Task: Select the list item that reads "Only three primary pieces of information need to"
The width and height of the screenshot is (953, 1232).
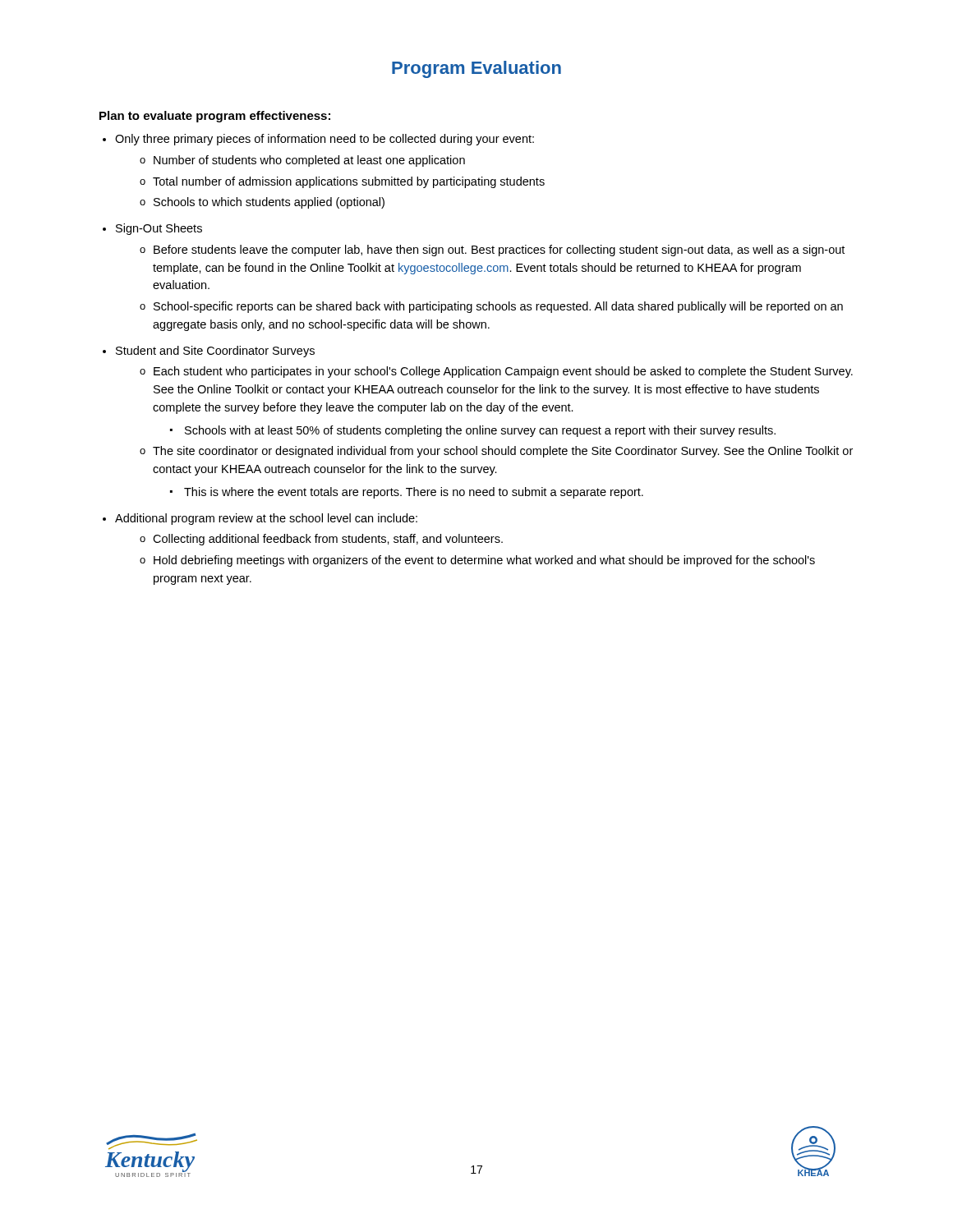Action: coord(485,172)
